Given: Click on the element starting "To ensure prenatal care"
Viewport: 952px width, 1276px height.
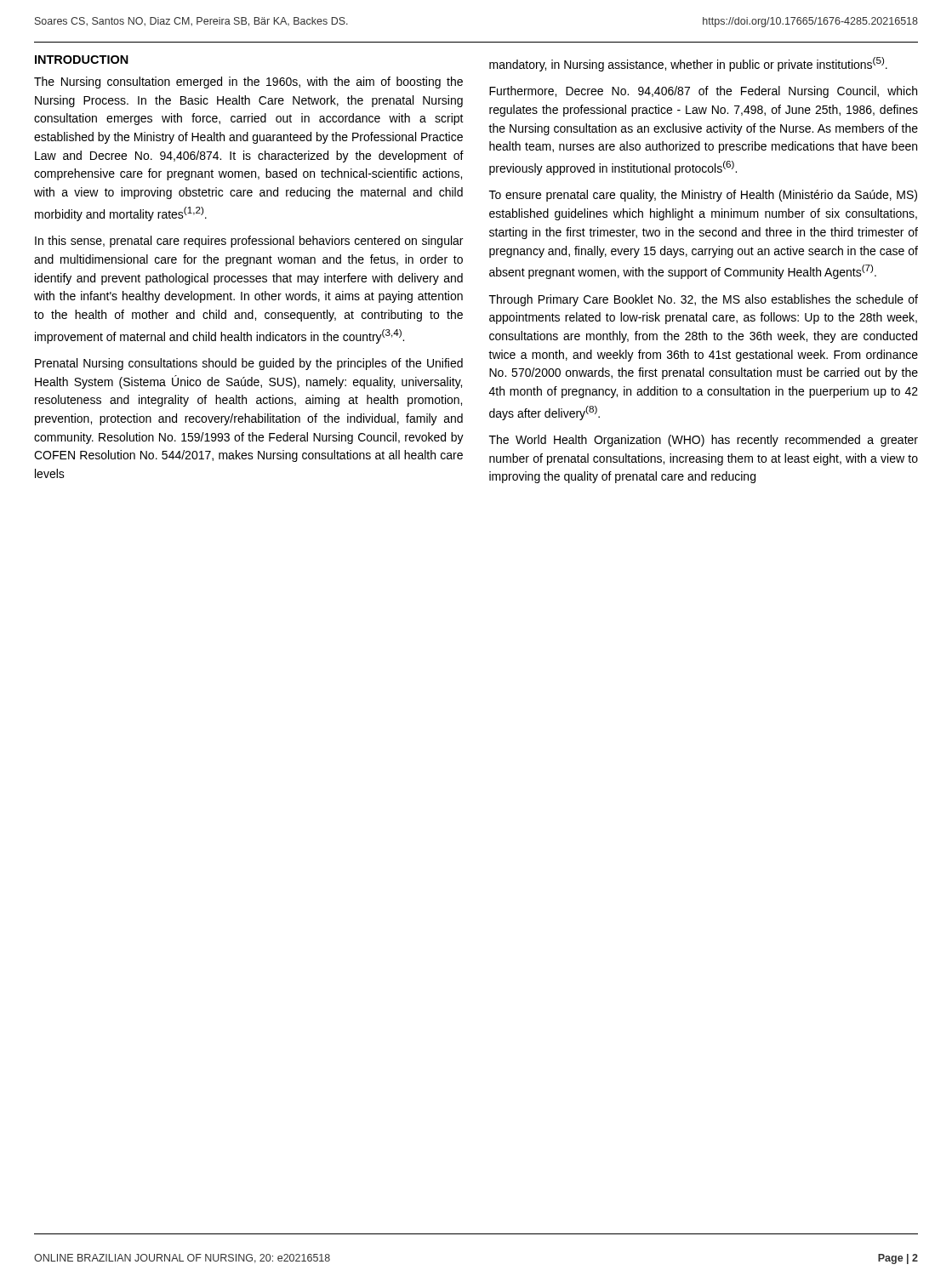Looking at the screenshot, I should pyautogui.click(x=703, y=234).
